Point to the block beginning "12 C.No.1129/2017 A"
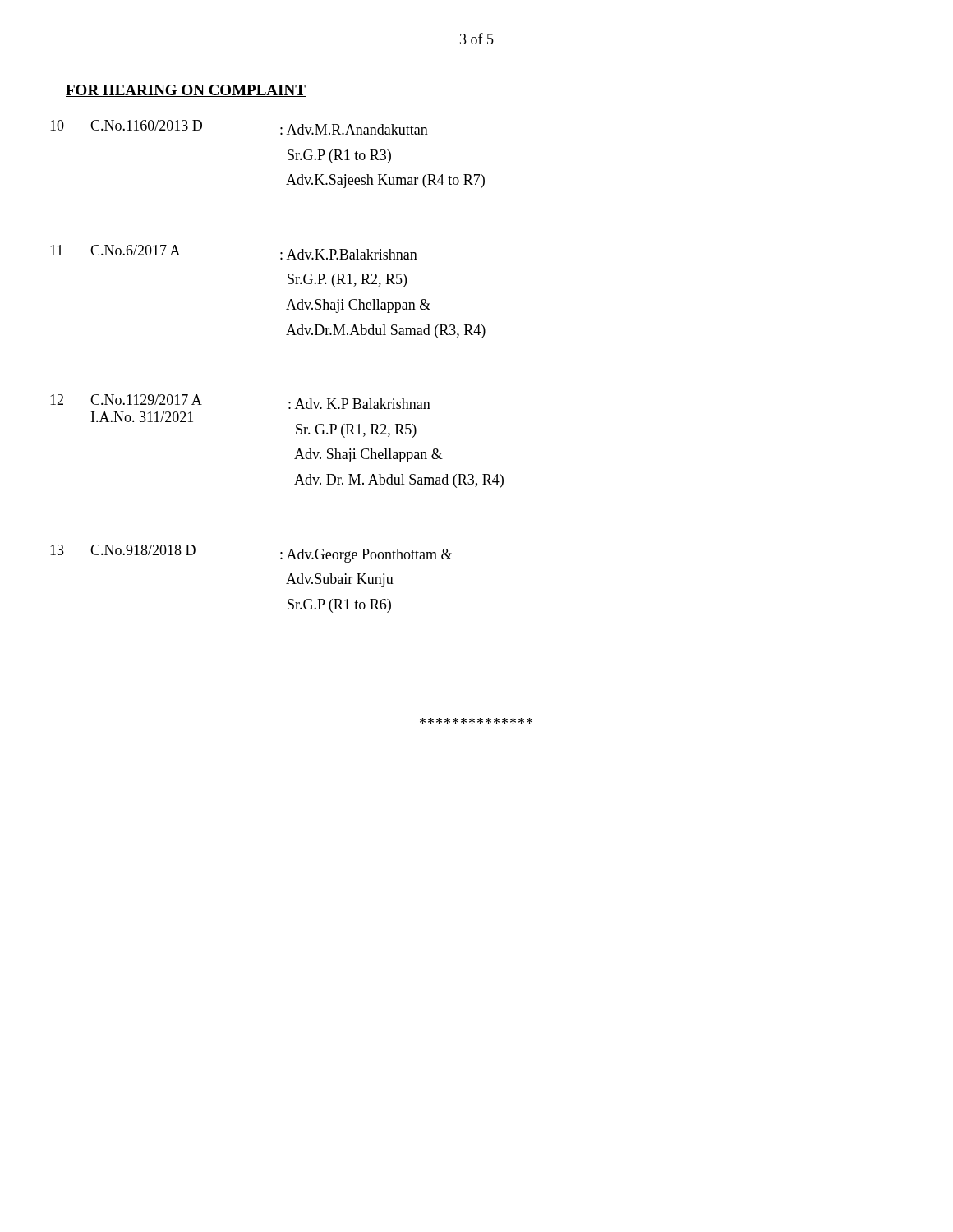This screenshot has height=1232, width=953. (x=143, y=401)
